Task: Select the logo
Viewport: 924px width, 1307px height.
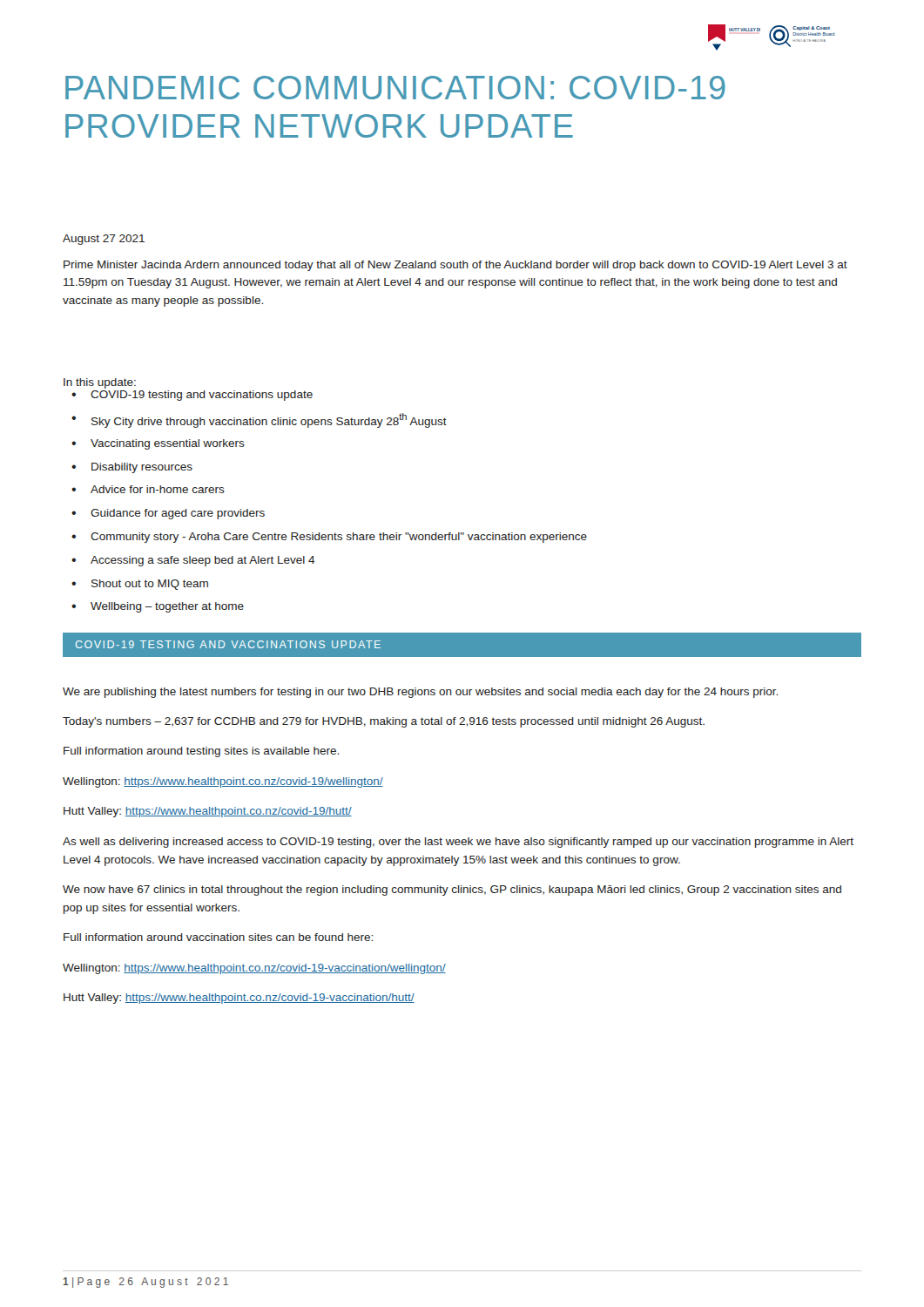Action: (x=780, y=38)
